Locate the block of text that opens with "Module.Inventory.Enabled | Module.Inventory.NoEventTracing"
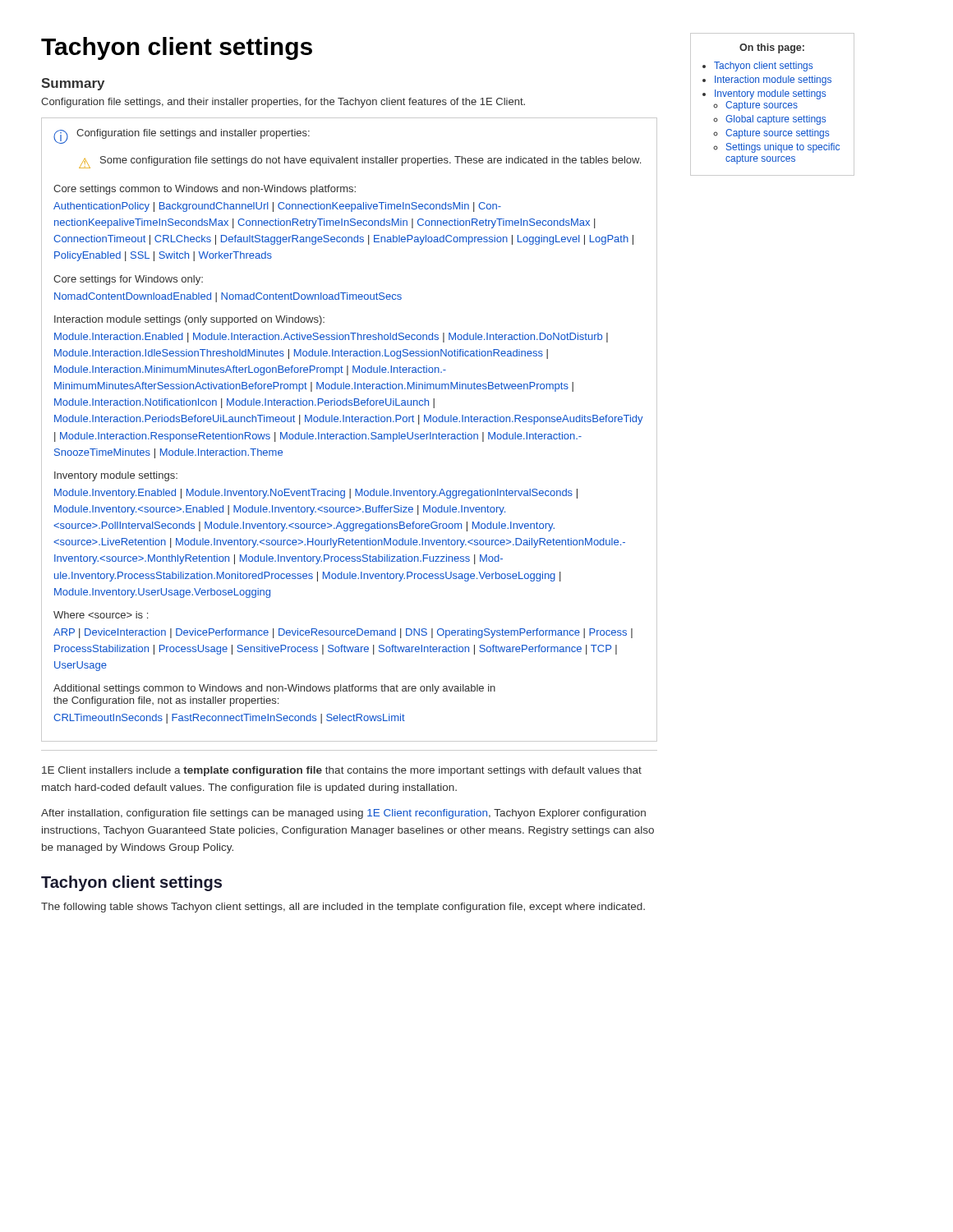The width and height of the screenshot is (953, 1232). [x=340, y=542]
